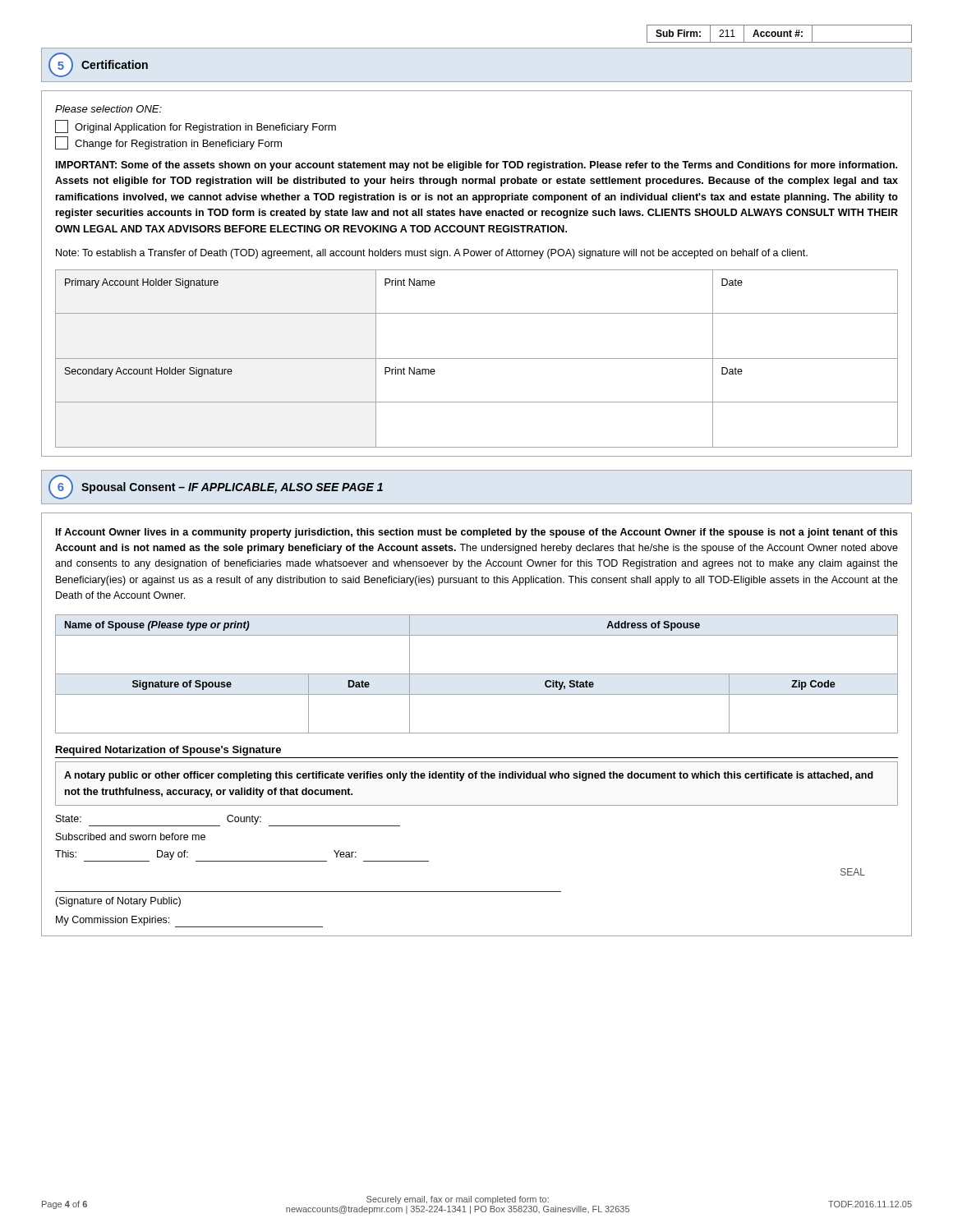Click on the table containing "Print Name"

(476, 358)
